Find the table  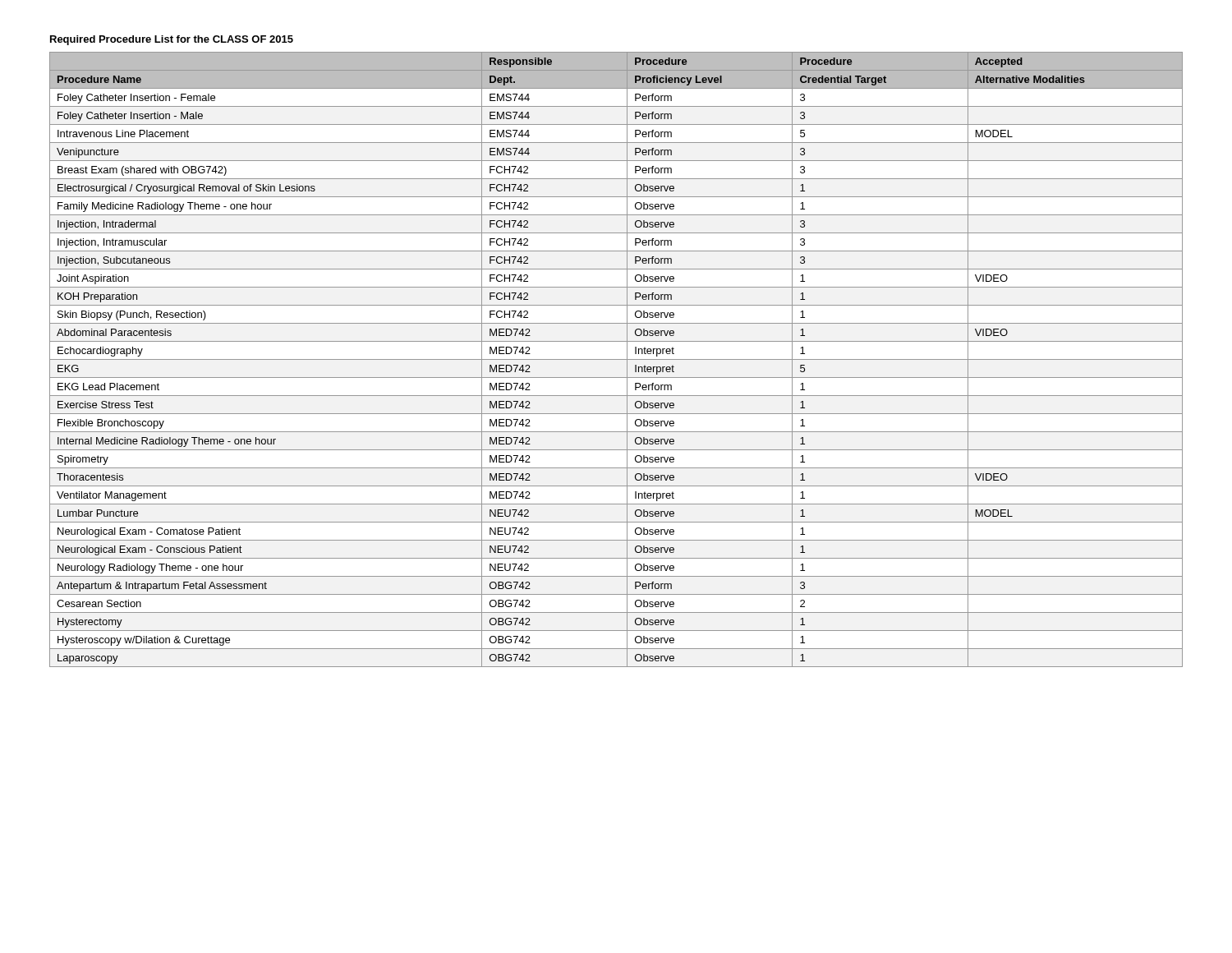click(616, 359)
